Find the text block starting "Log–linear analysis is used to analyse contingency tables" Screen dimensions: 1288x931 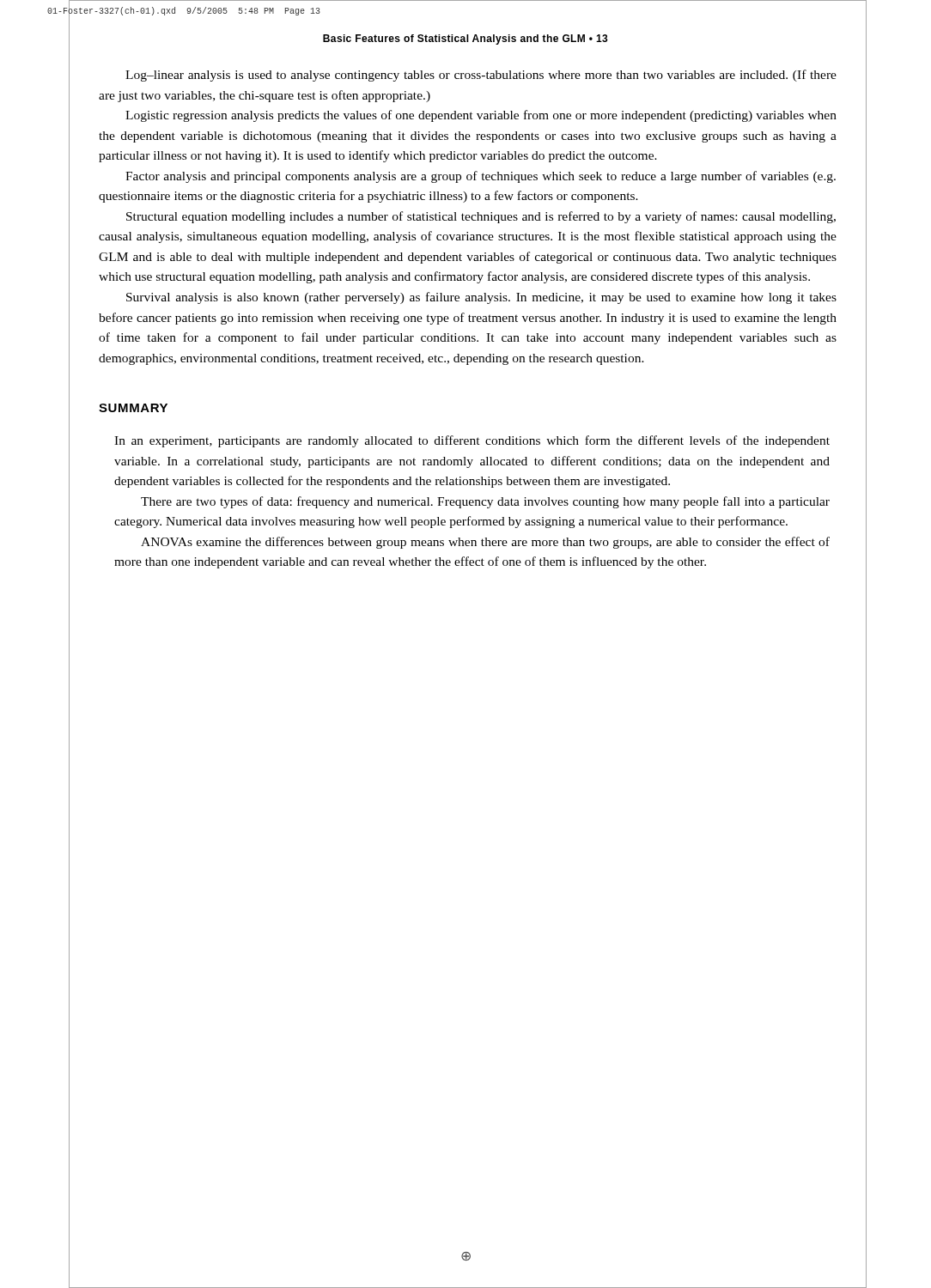click(468, 85)
